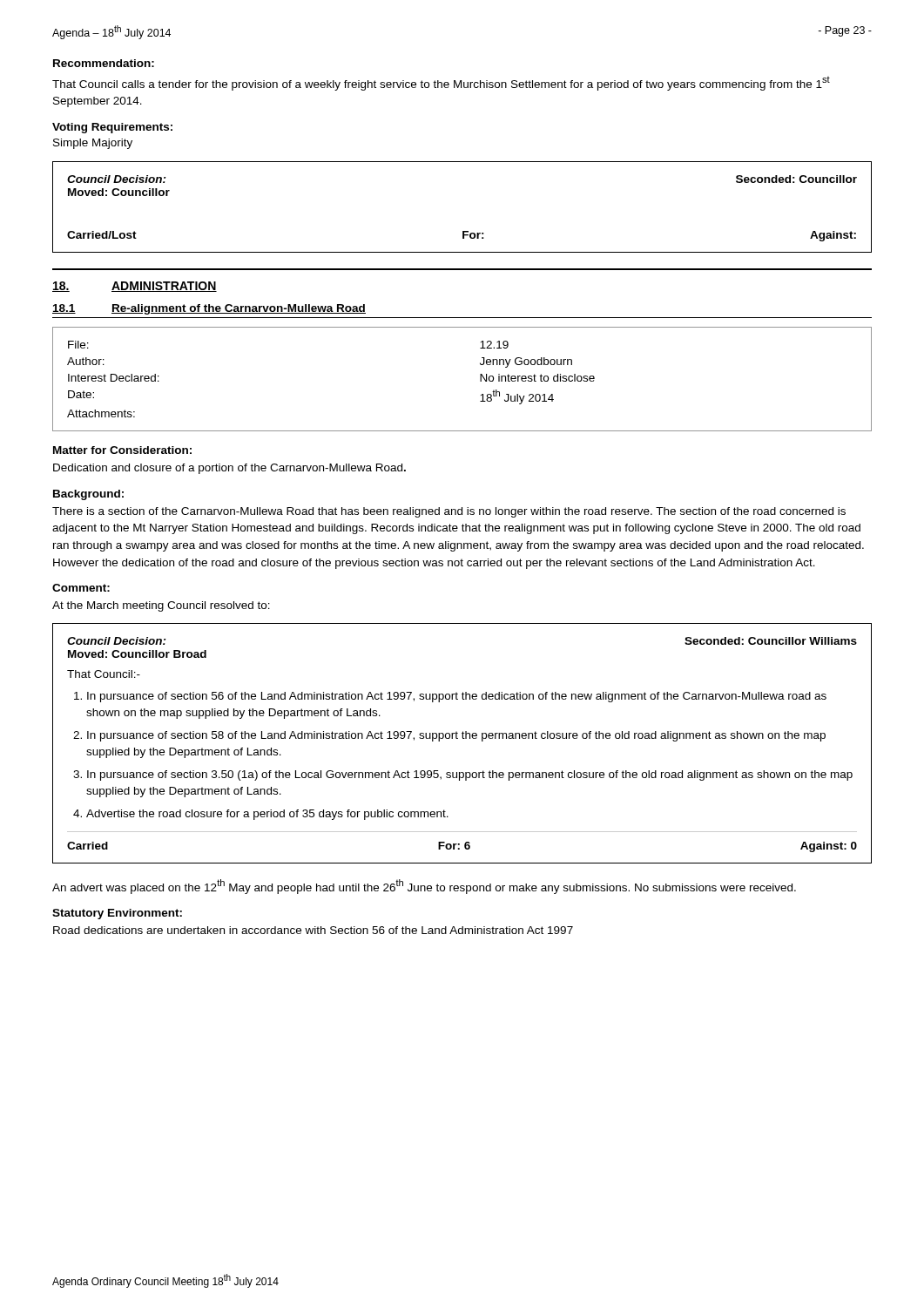Viewport: 924px width, 1307px height.
Task: Select the section header that reads "Statutory Environment:"
Action: [118, 912]
